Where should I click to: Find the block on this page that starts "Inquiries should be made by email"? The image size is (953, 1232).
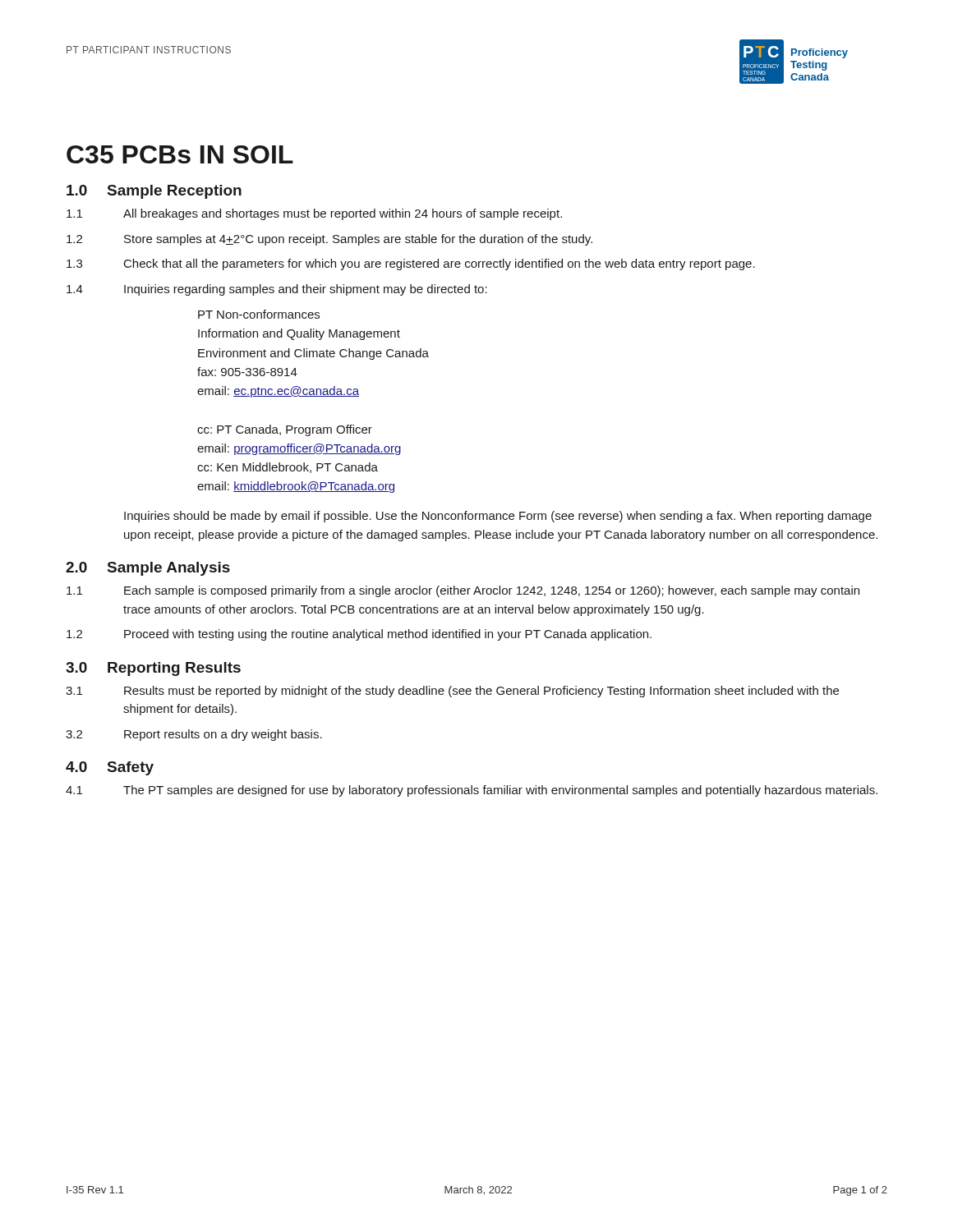click(x=501, y=525)
